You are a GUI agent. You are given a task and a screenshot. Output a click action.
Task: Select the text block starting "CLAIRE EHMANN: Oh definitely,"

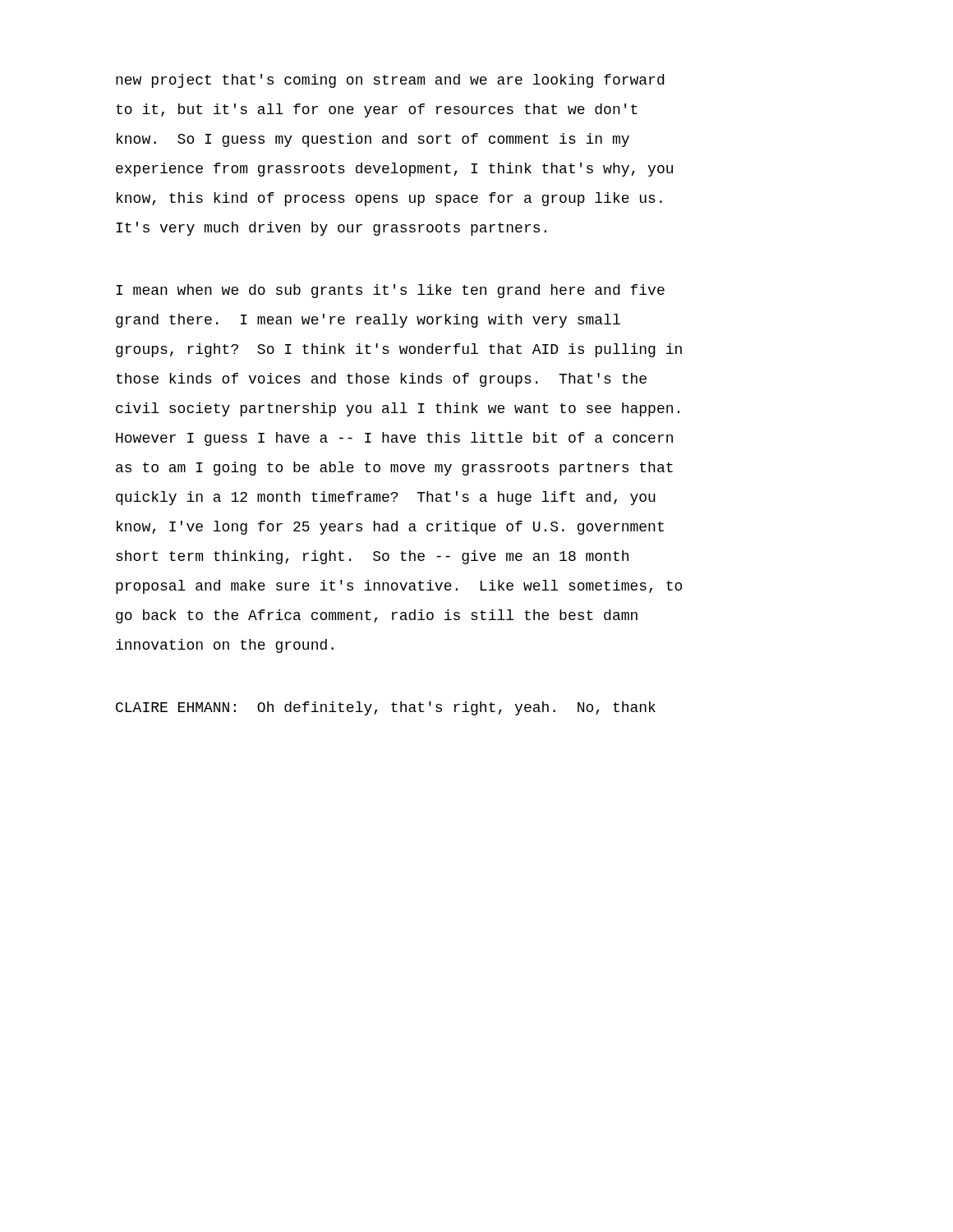click(x=386, y=708)
